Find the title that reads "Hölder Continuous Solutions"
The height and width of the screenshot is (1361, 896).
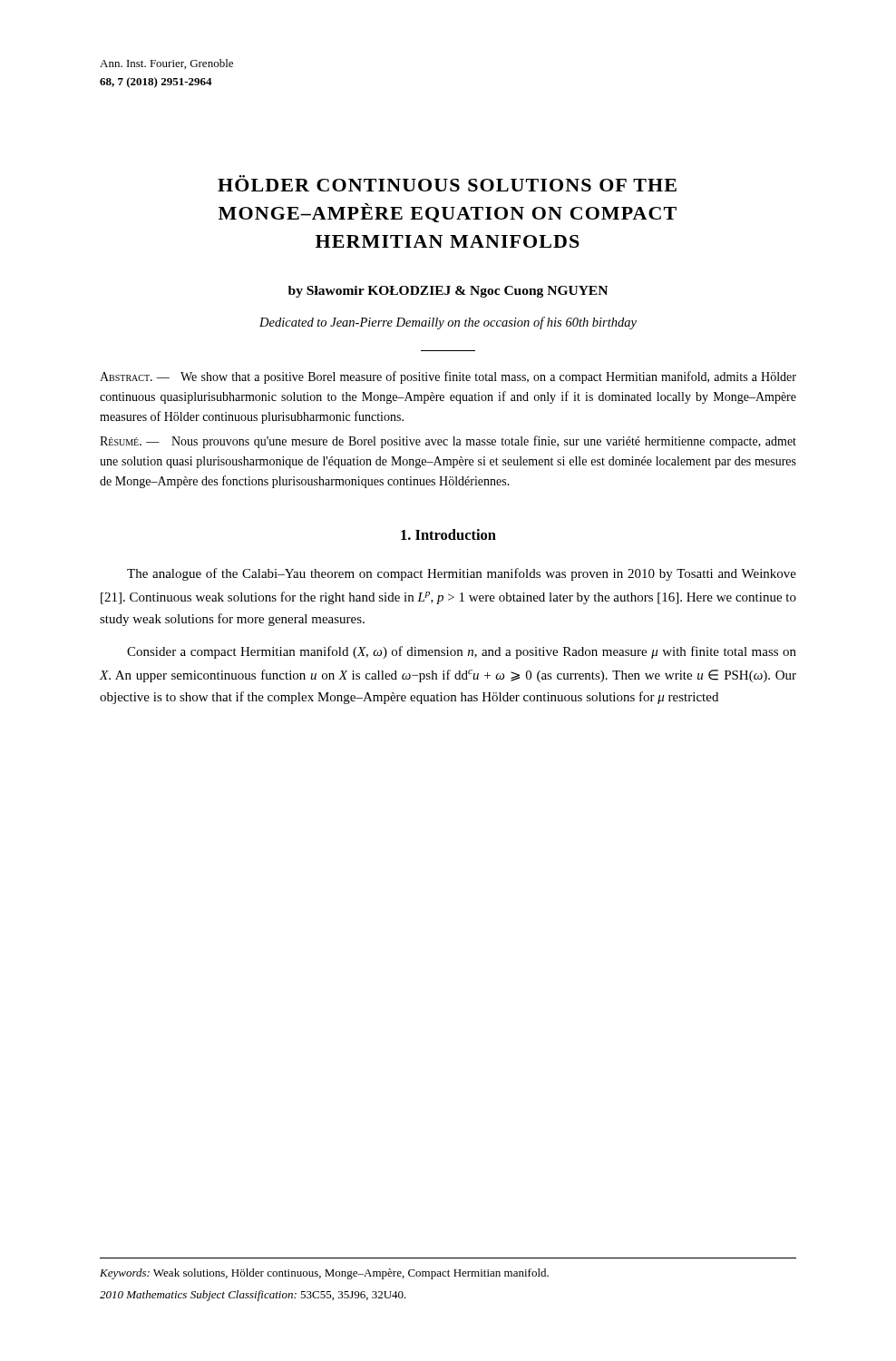[x=448, y=213]
